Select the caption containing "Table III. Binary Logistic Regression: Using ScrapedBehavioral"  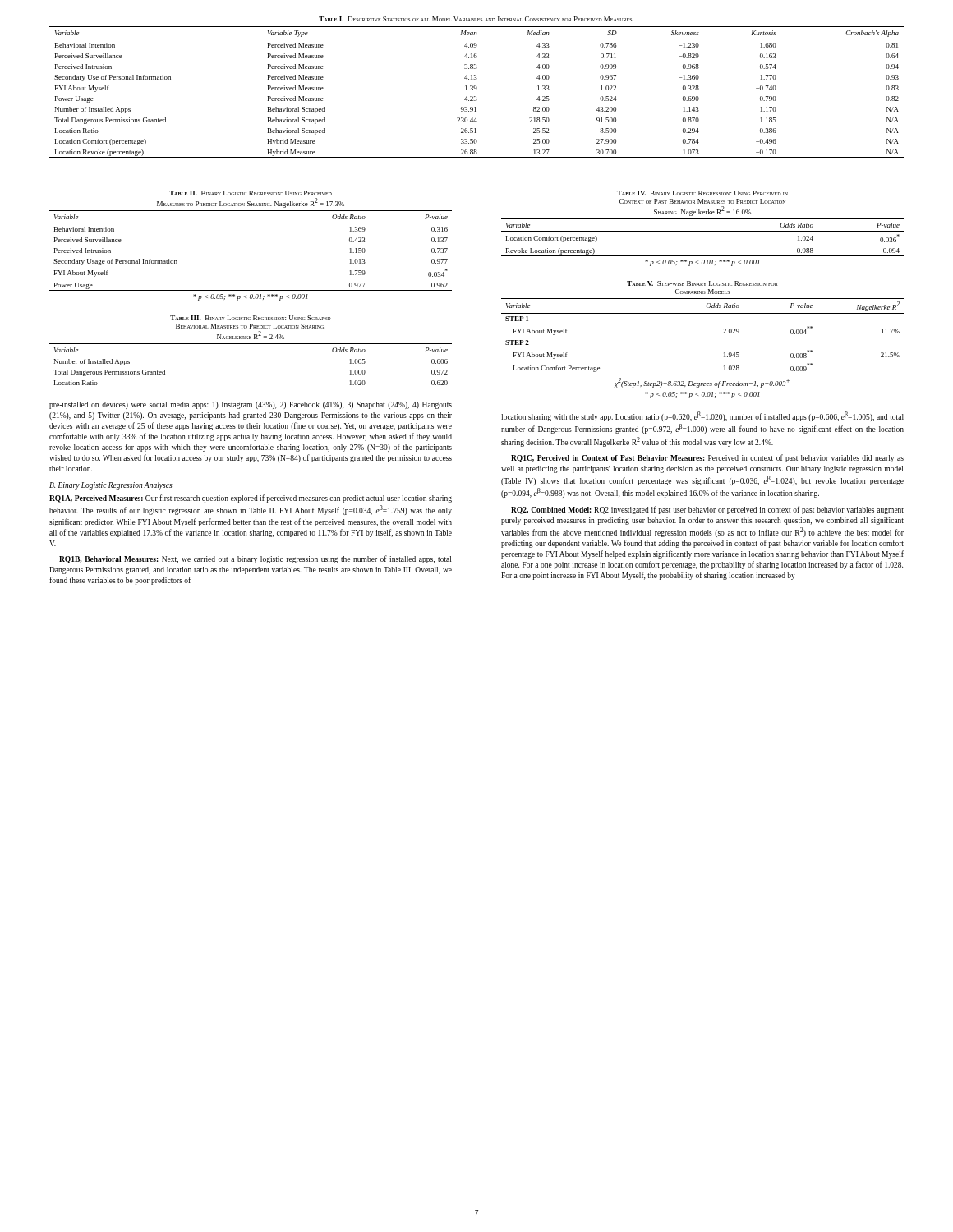(251, 327)
